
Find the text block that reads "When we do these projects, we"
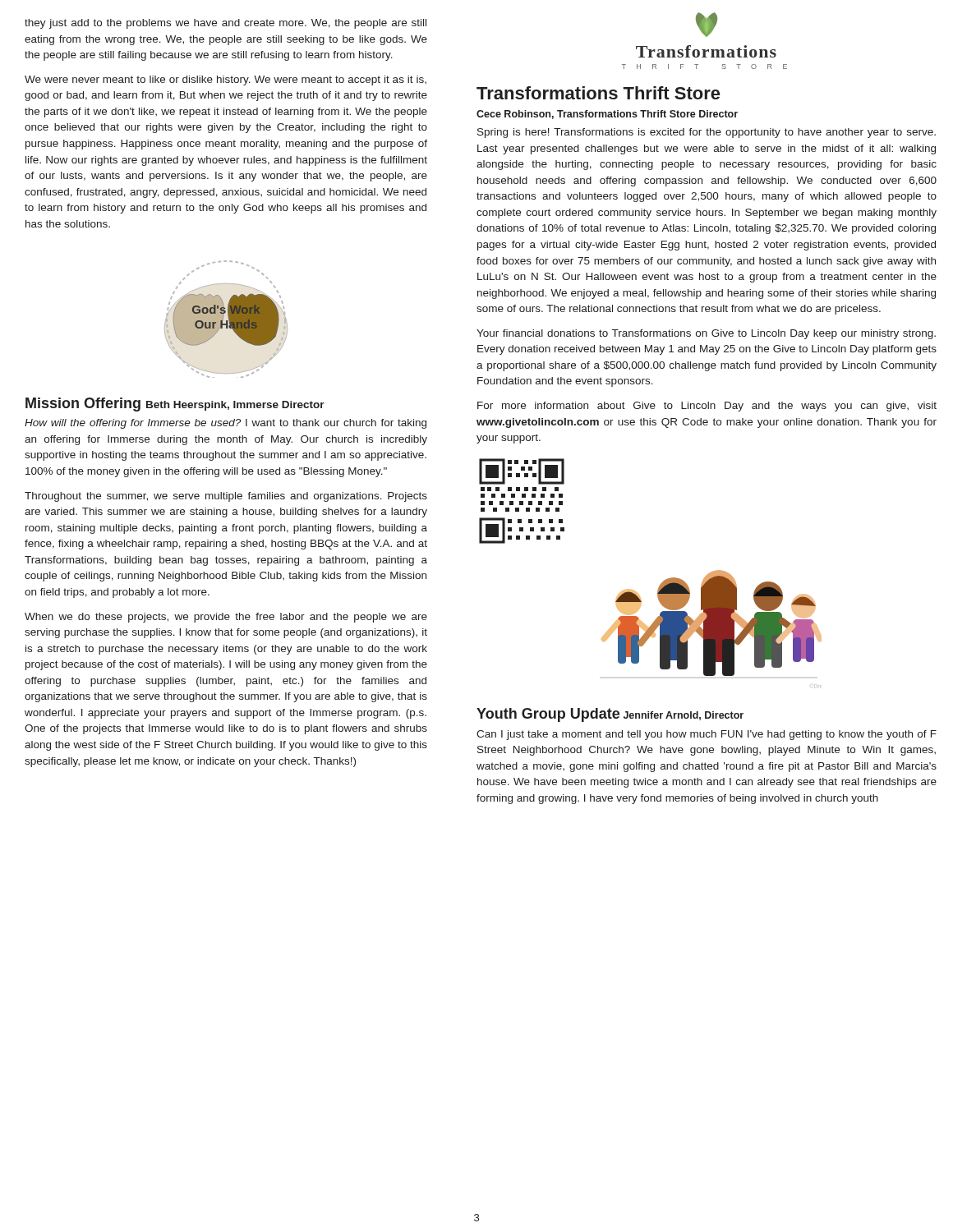click(x=226, y=688)
